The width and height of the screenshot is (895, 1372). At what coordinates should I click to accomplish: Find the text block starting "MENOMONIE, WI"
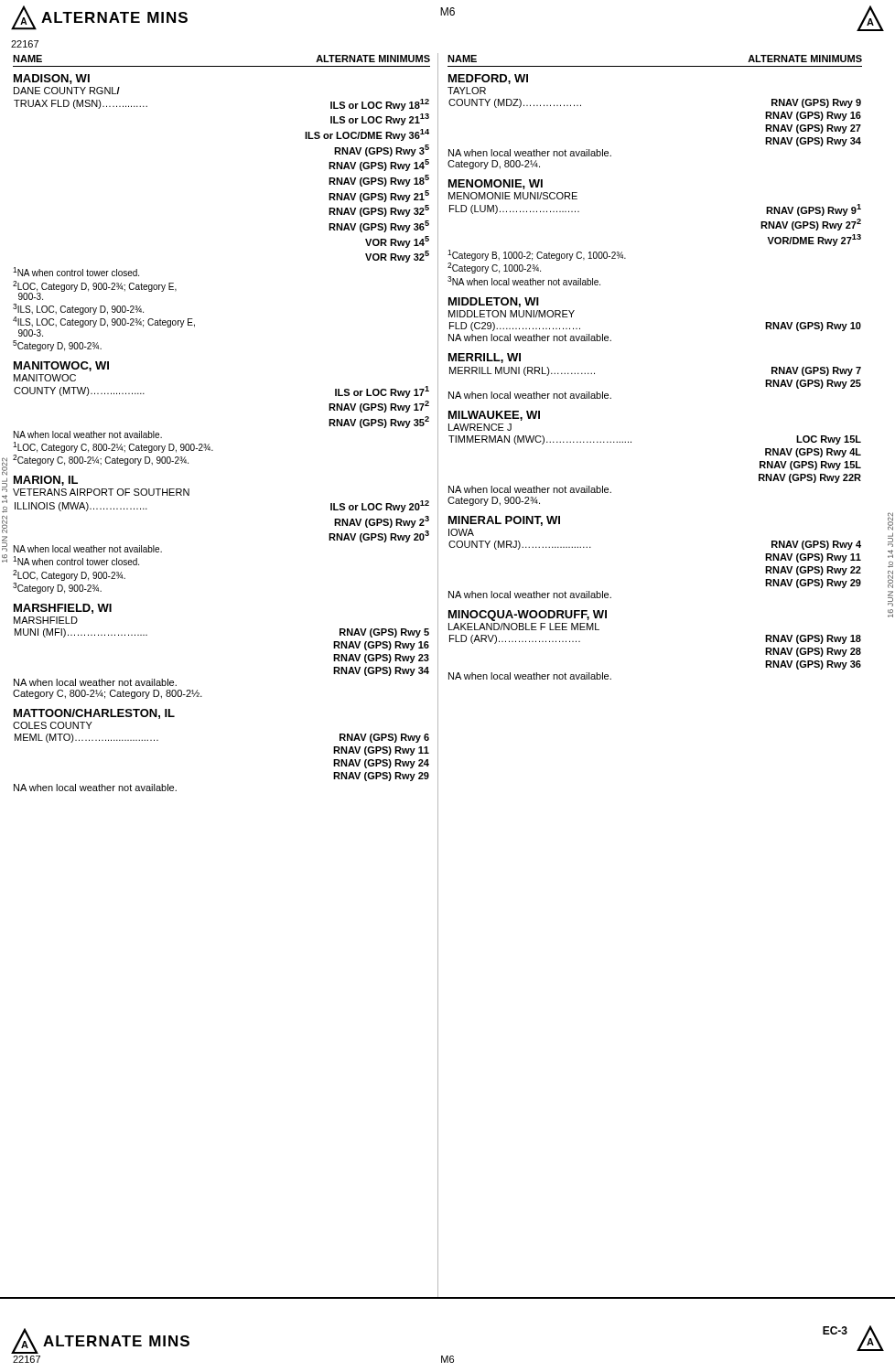[x=495, y=183]
